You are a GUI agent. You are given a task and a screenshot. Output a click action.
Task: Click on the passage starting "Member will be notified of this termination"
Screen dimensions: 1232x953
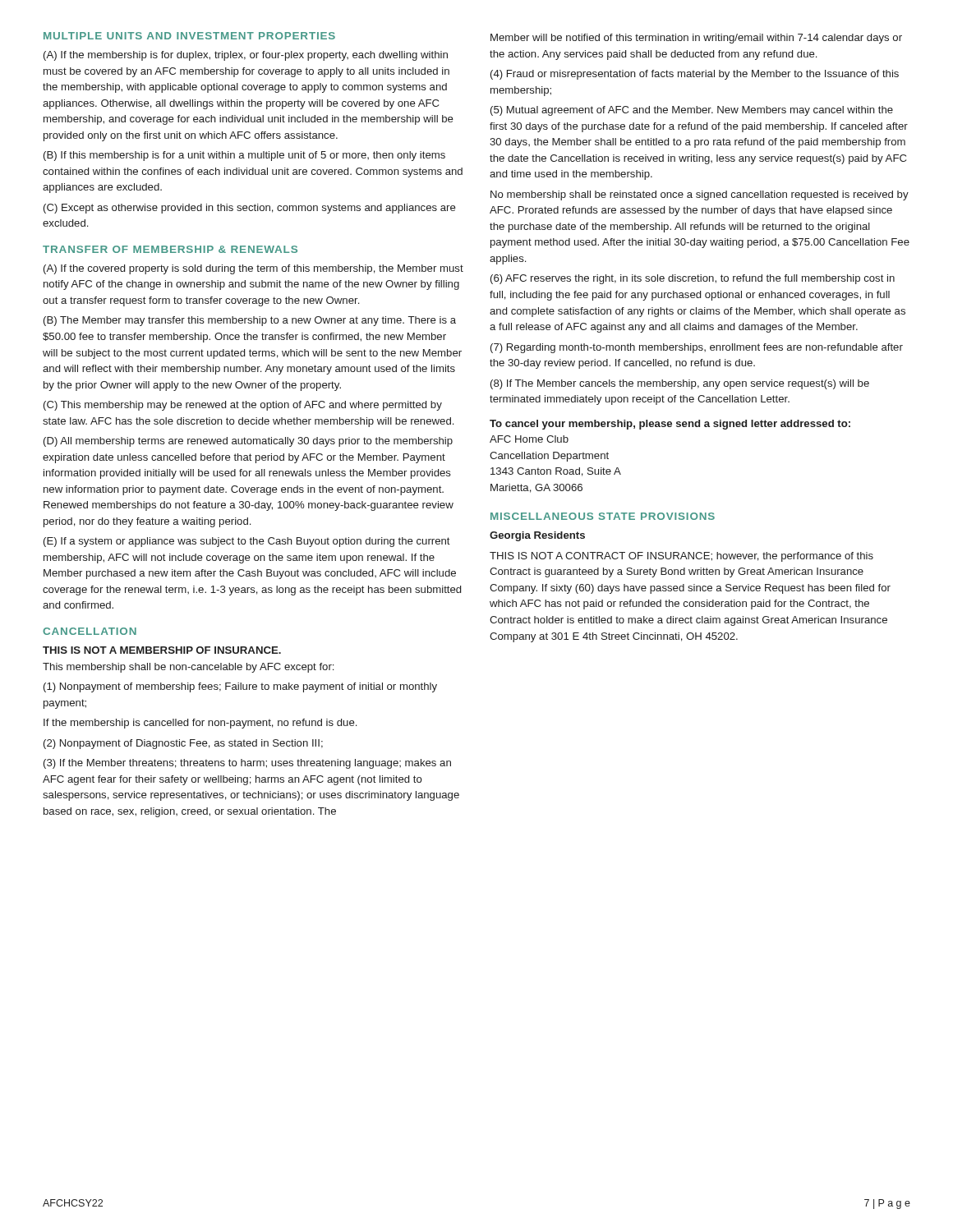click(x=700, y=218)
